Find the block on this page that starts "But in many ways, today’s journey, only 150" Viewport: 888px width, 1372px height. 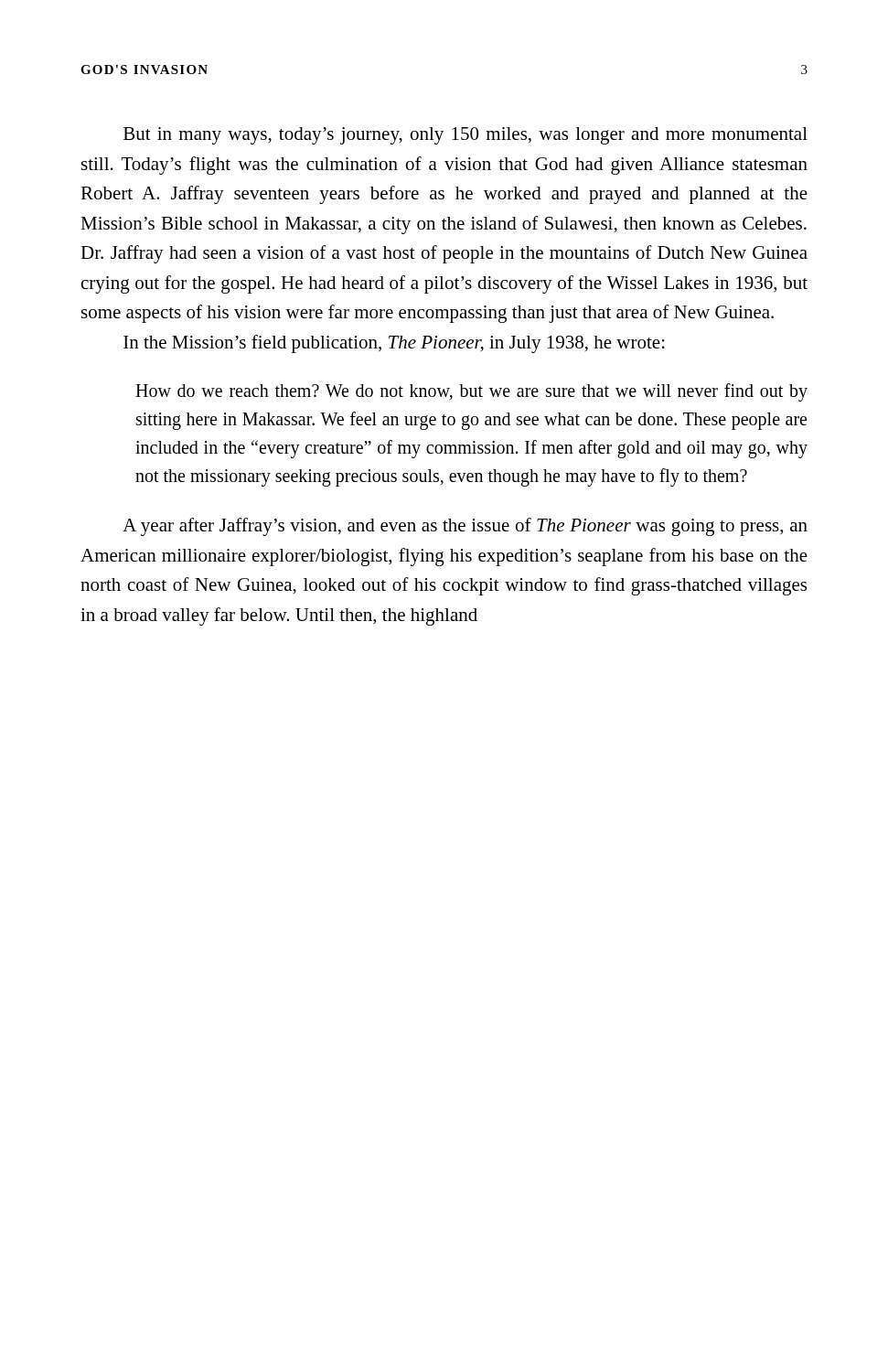(x=444, y=223)
